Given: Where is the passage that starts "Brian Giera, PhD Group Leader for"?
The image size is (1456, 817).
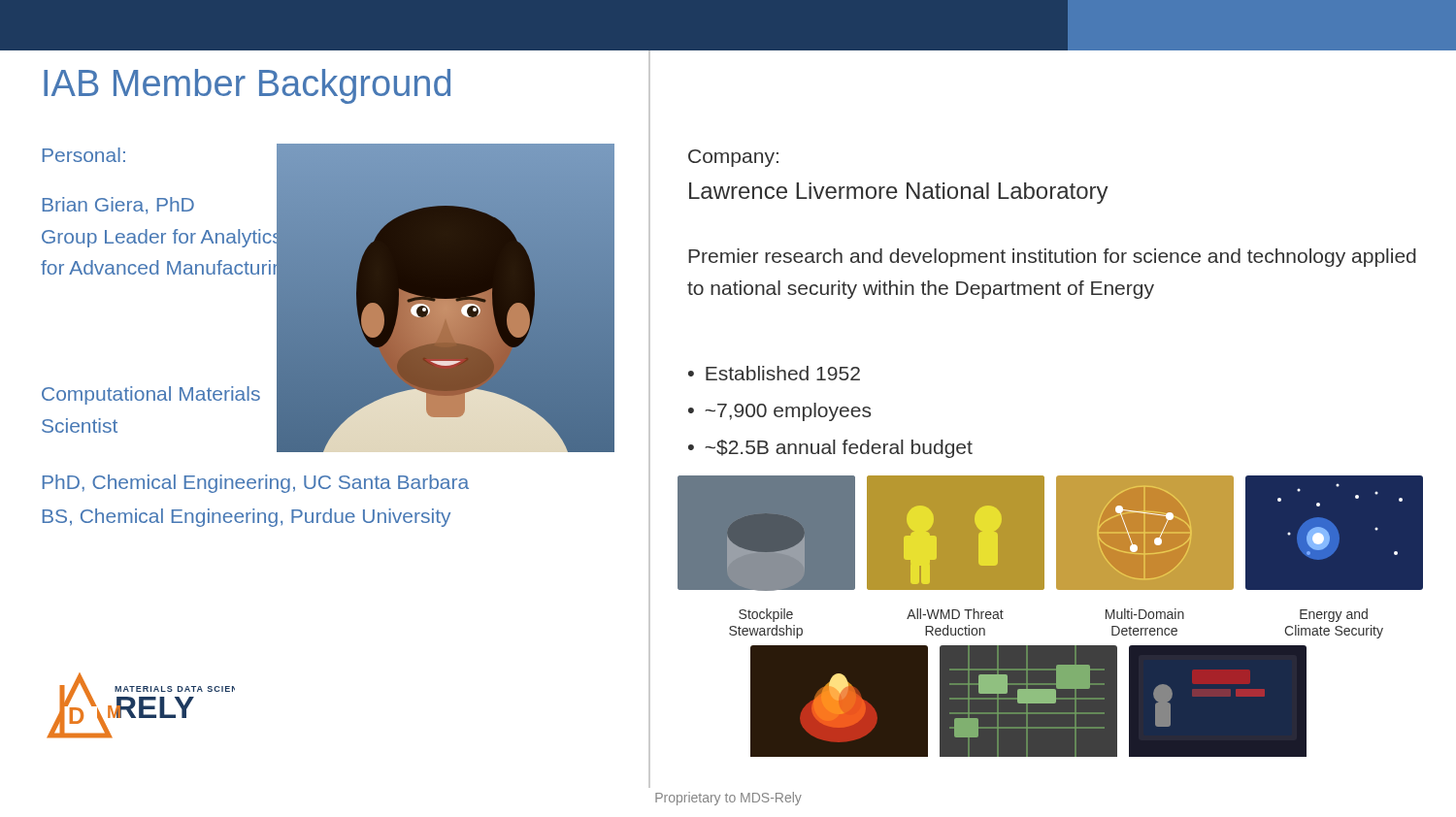Looking at the screenshot, I should coord(168,236).
